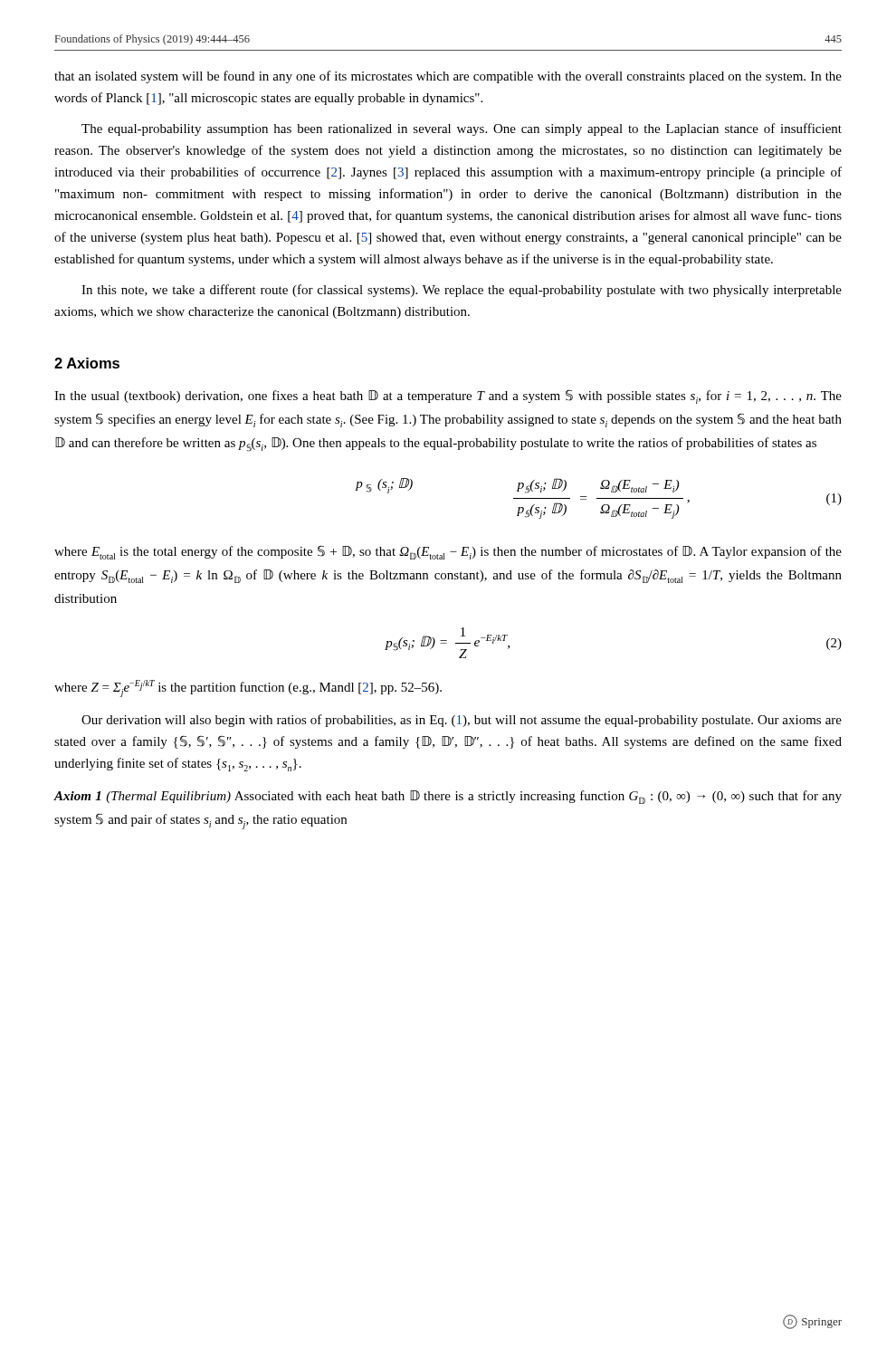Select the text block with the text "Our derivation will also begin with ratios"

click(448, 743)
